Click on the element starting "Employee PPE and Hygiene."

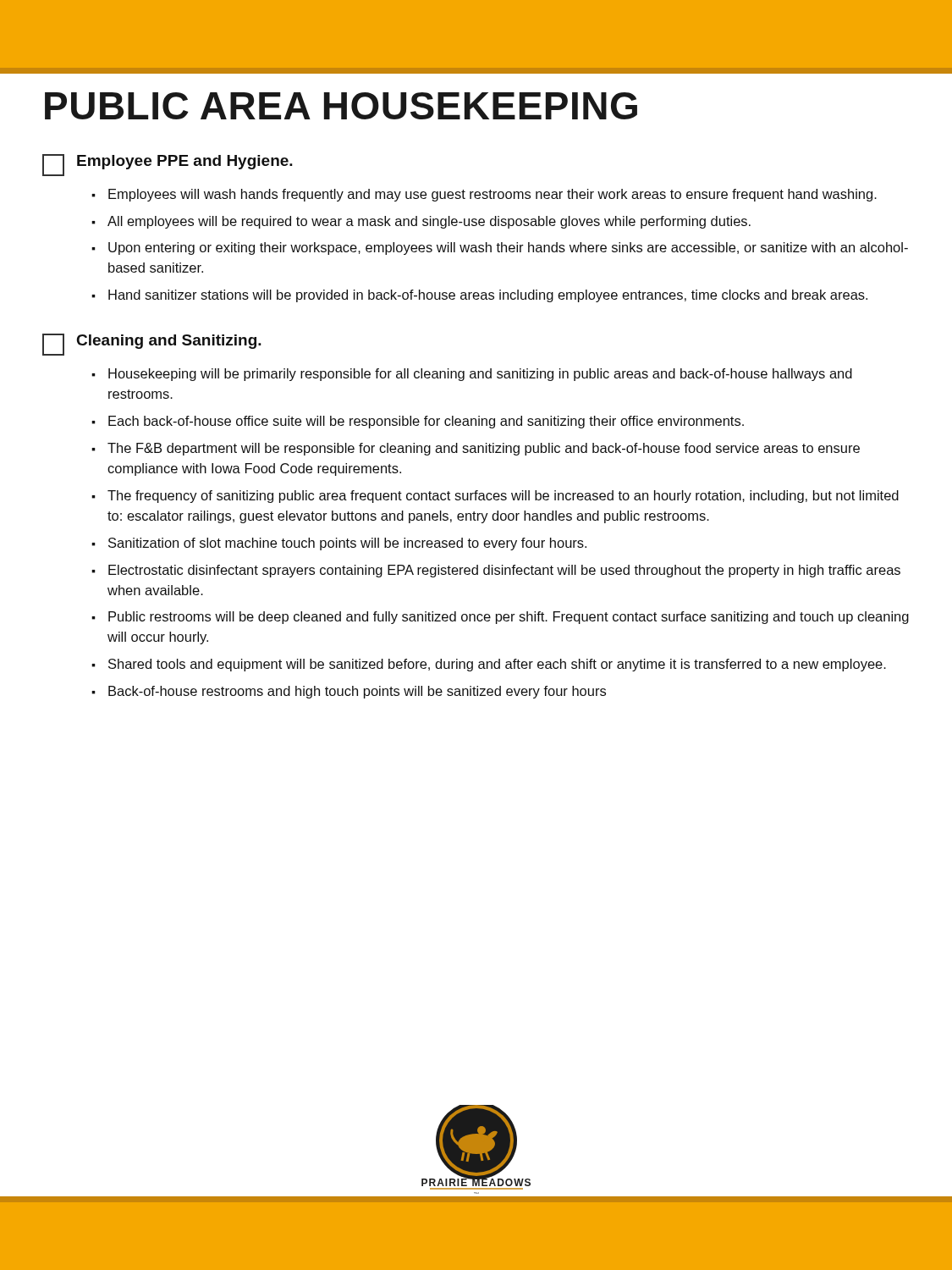pyautogui.click(x=168, y=165)
